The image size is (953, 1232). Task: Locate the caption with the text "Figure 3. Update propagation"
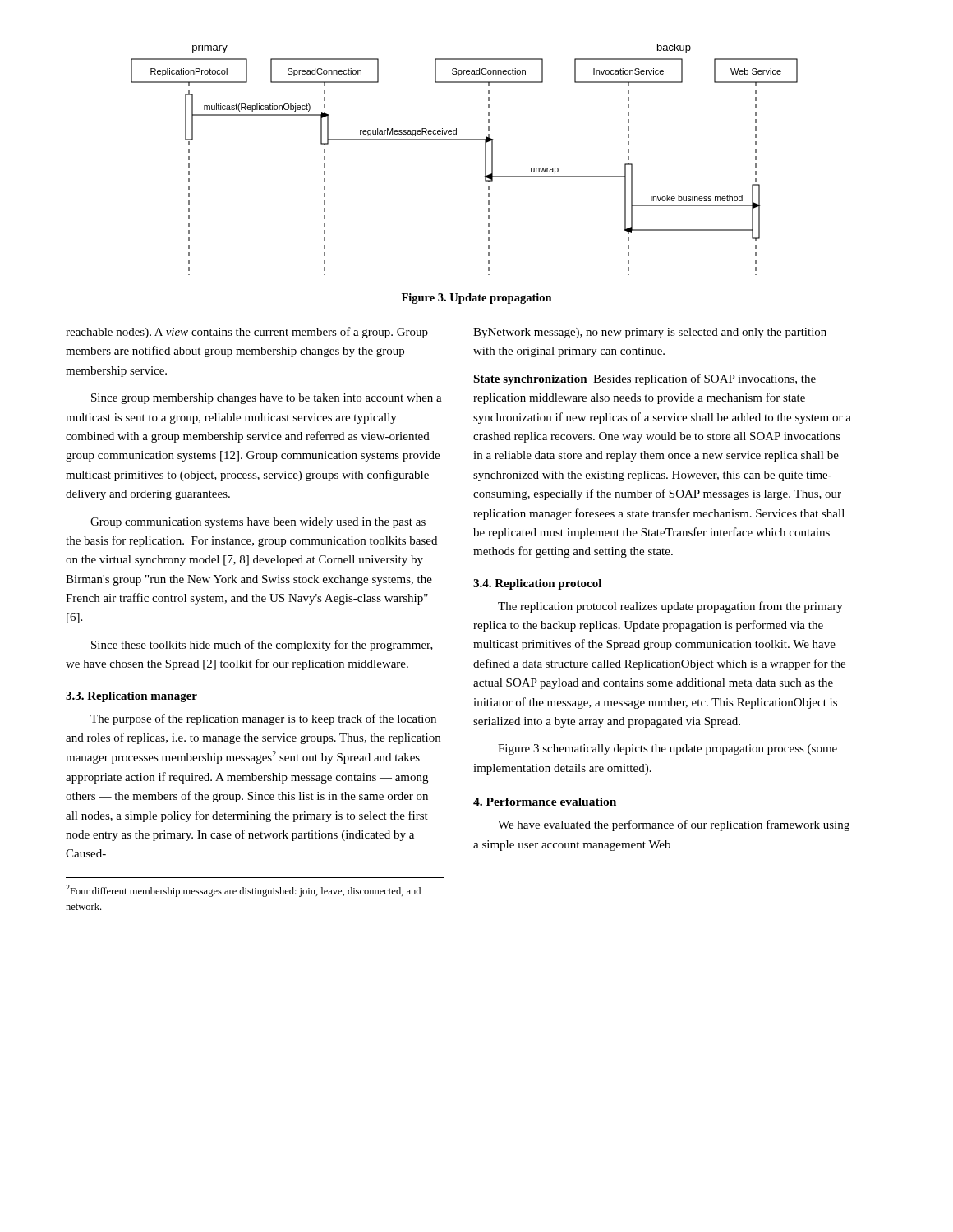click(476, 297)
